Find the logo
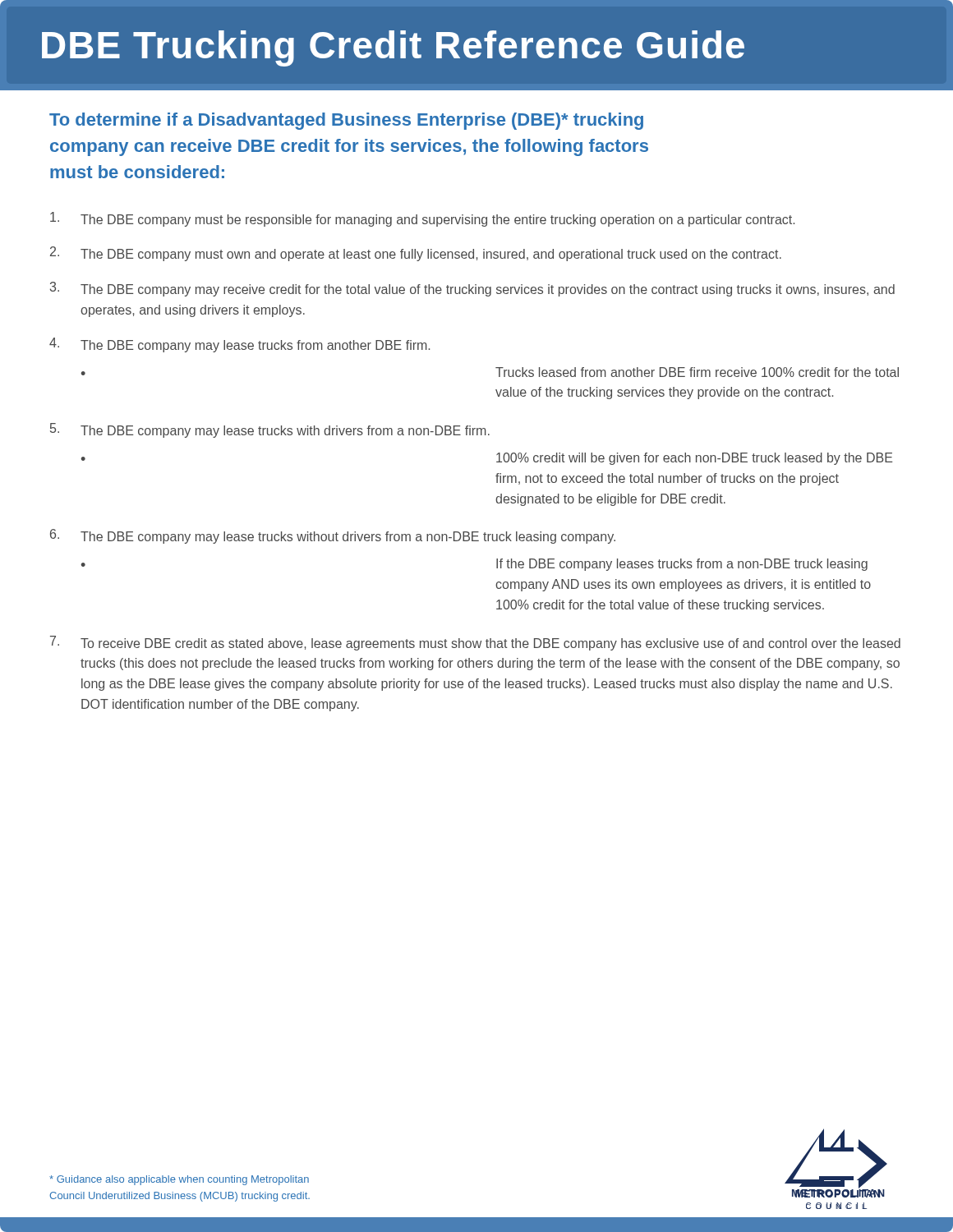Image resolution: width=953 pixels, height=1232 pixels. tap(838, 1169)
